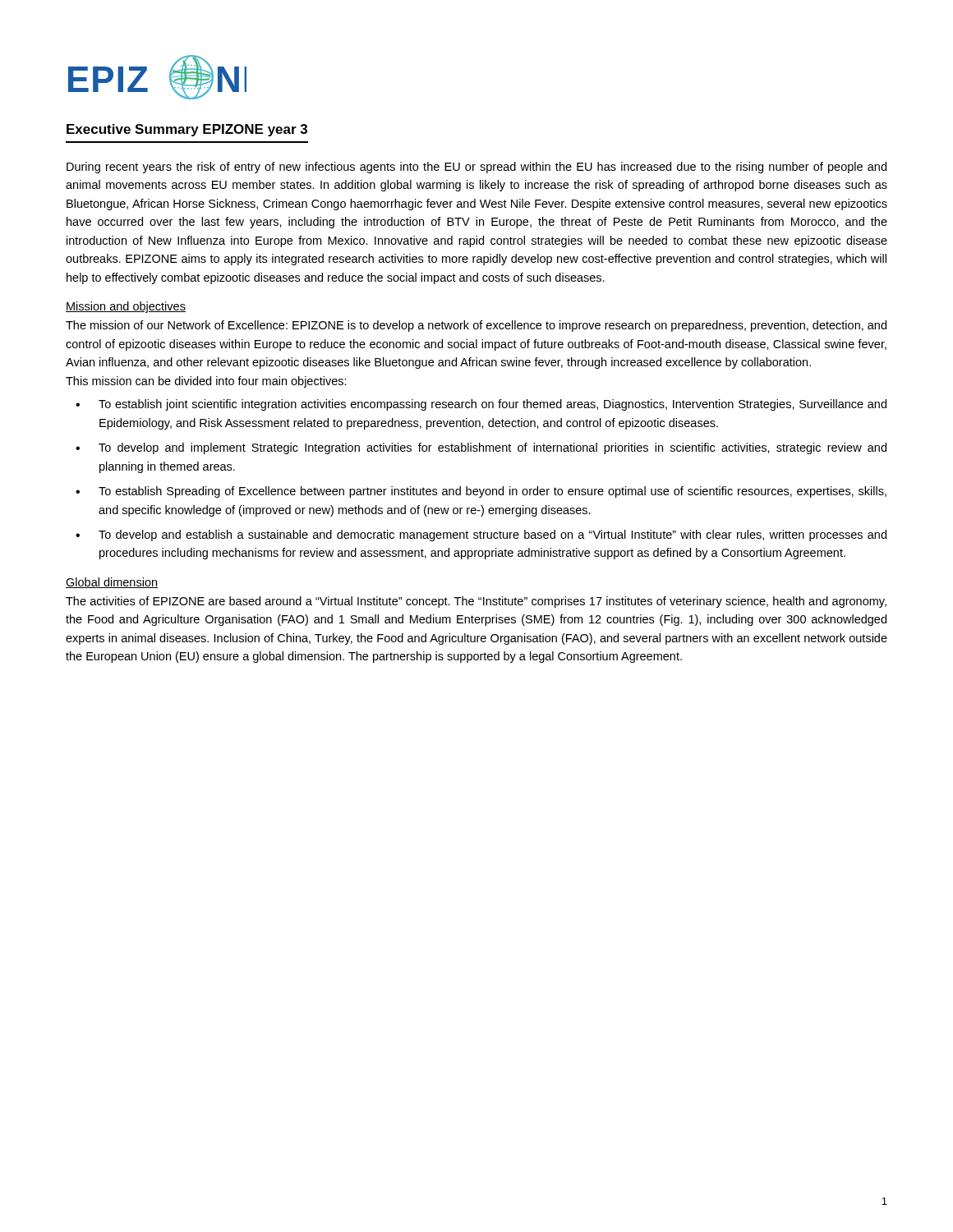Select the logo
Screen dimensions: 1232x953
[x=476, y=78]
